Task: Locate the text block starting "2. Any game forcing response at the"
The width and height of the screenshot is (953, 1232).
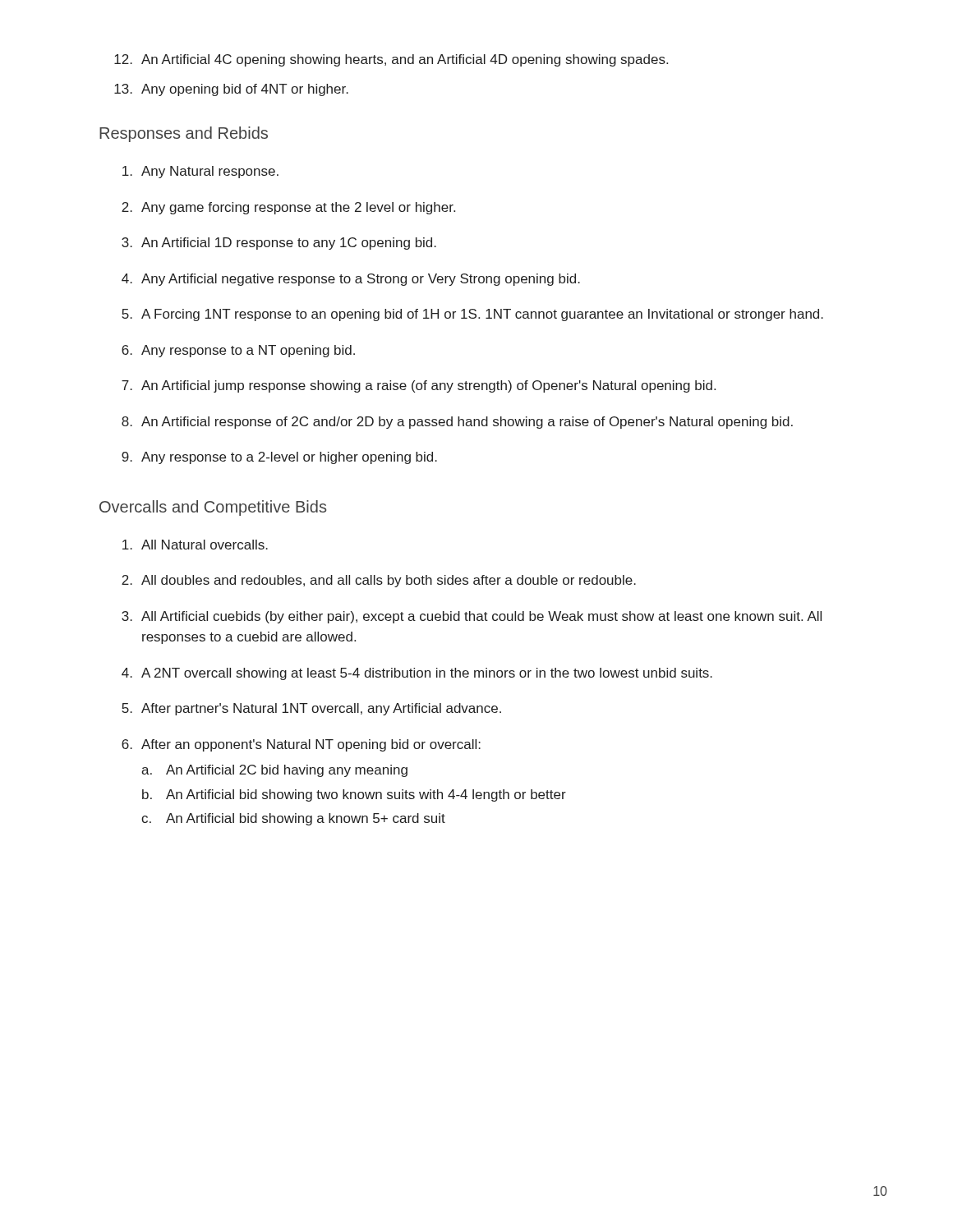Action: pyautogui.click(x=288, y=208)
